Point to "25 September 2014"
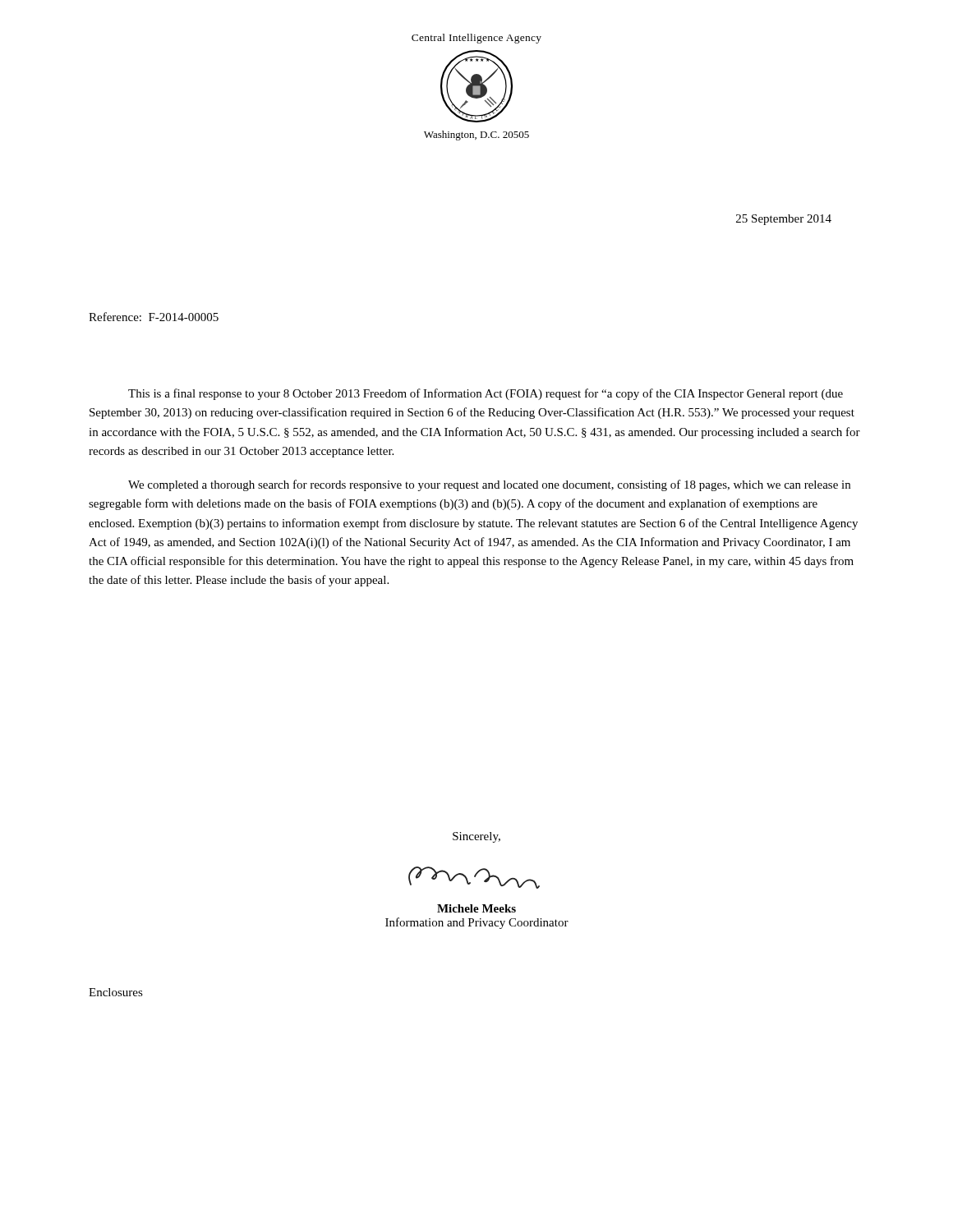Screen dimensions: 1232x953 click(783, 218)
